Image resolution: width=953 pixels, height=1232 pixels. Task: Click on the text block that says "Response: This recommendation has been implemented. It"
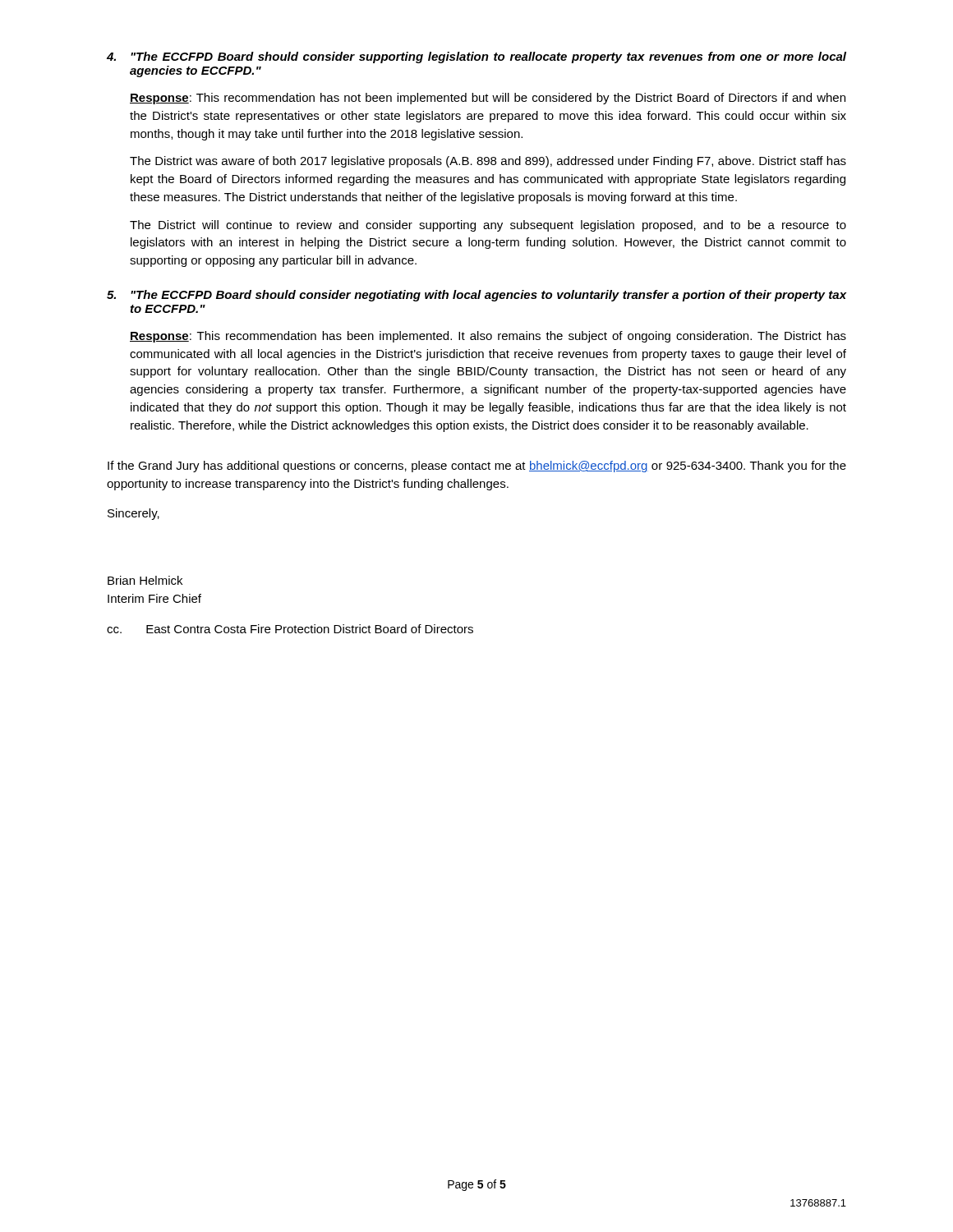[488, 380]
